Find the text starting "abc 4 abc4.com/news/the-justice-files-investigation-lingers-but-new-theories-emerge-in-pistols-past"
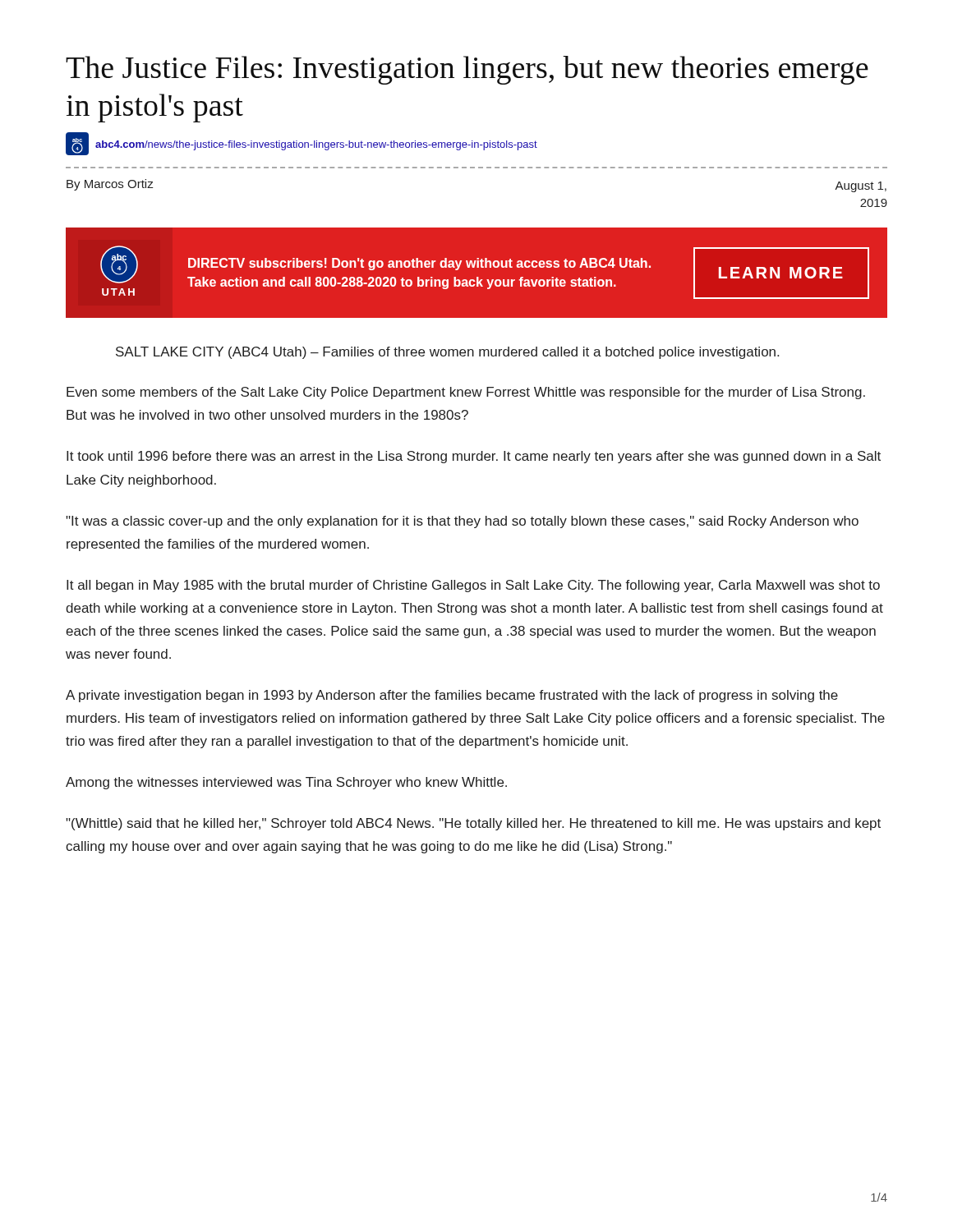The width and height of the screenshot is (953, 1232). point(301,144)
